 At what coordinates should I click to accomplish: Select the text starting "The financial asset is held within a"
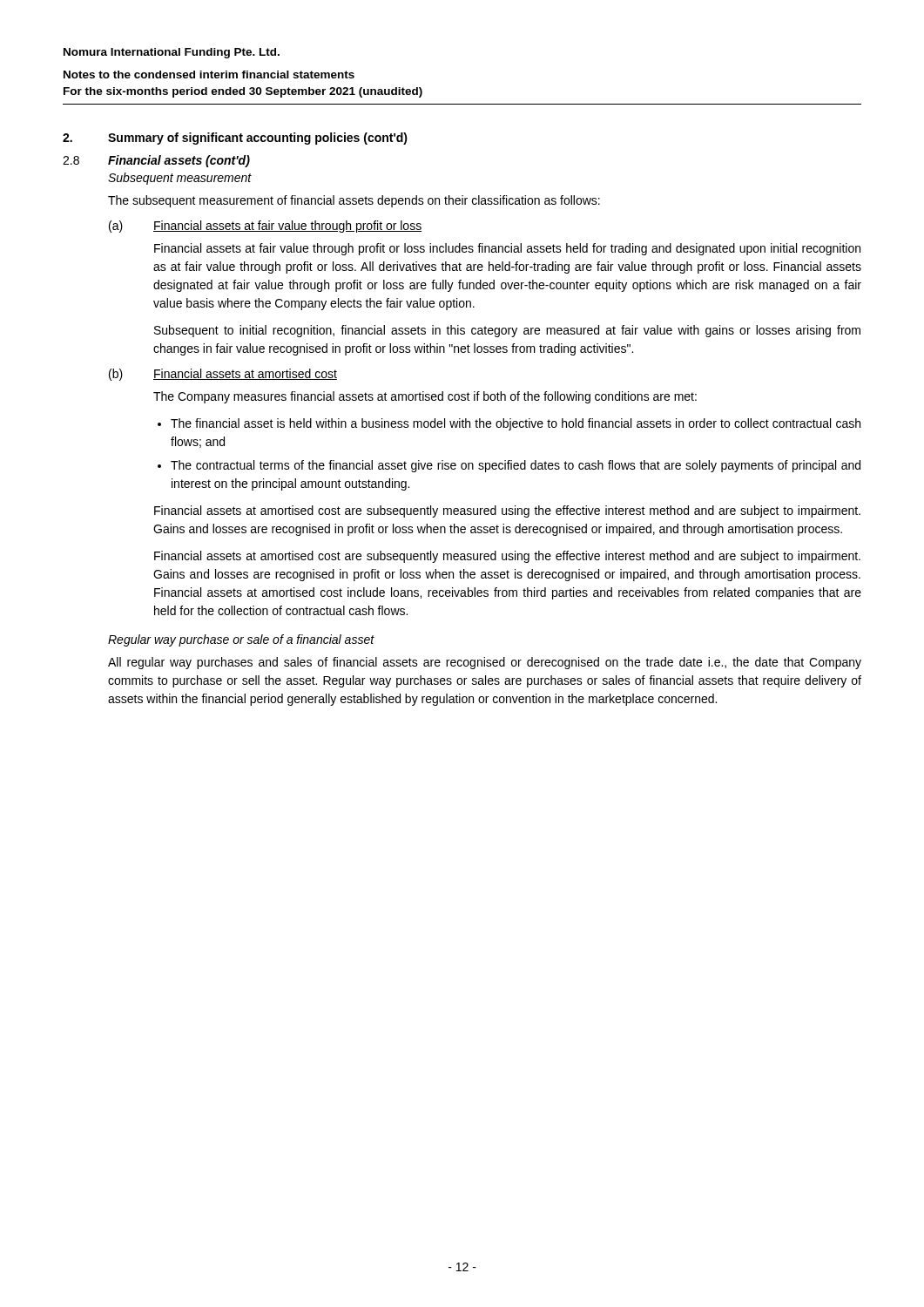(x=516, y=432)
